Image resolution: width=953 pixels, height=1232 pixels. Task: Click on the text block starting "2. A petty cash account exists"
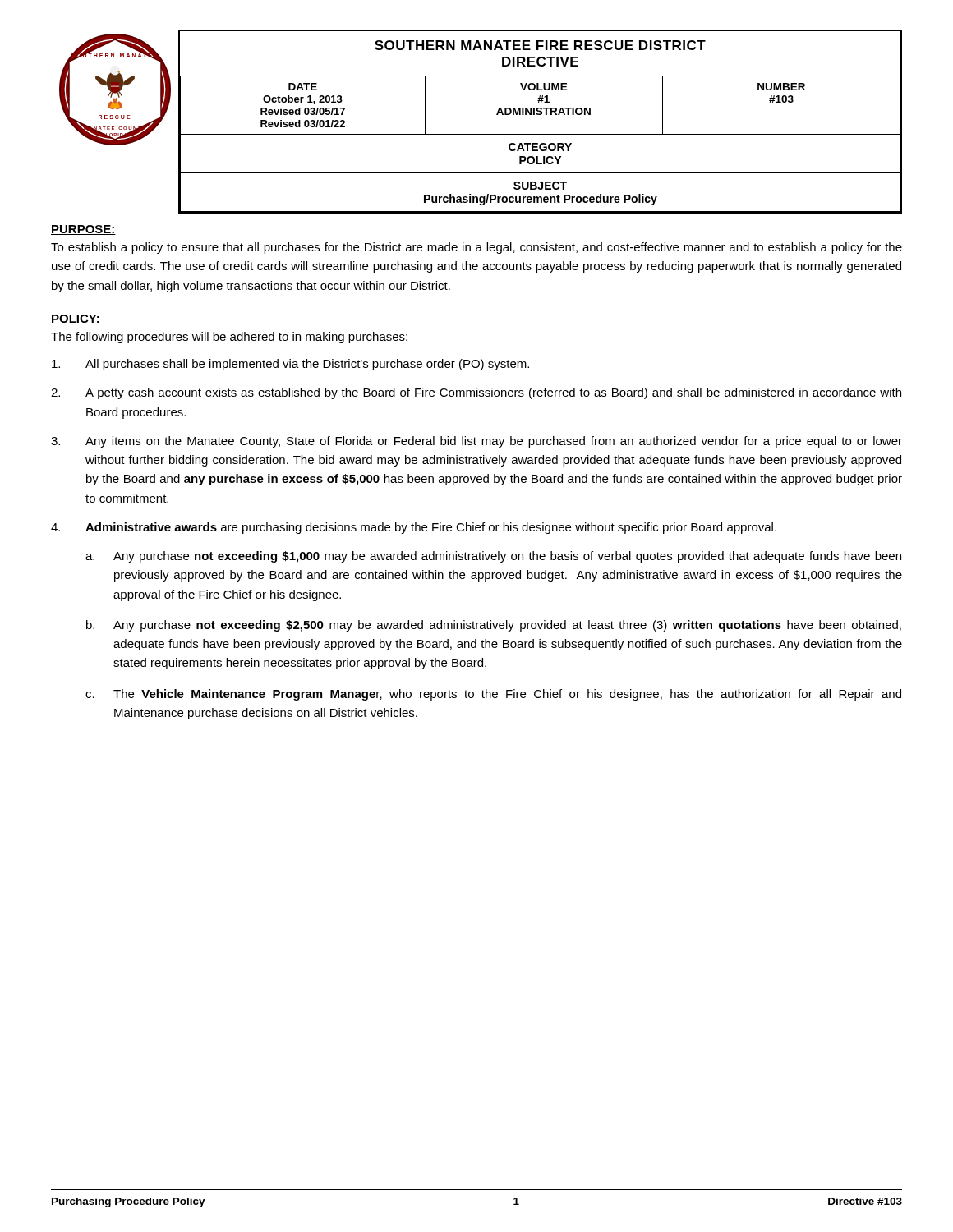476,402
